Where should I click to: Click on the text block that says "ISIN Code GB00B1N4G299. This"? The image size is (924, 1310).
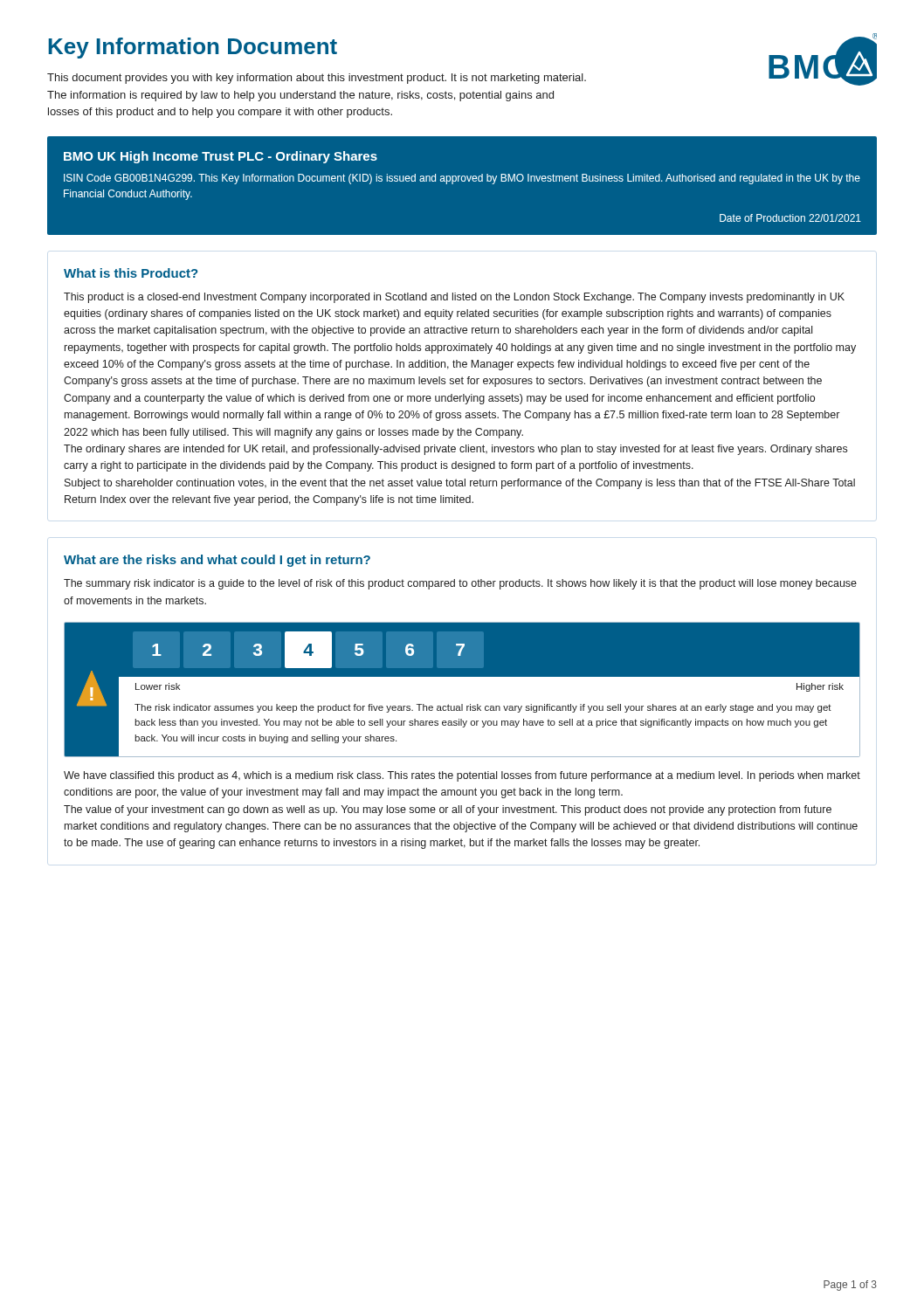point(462,186)
